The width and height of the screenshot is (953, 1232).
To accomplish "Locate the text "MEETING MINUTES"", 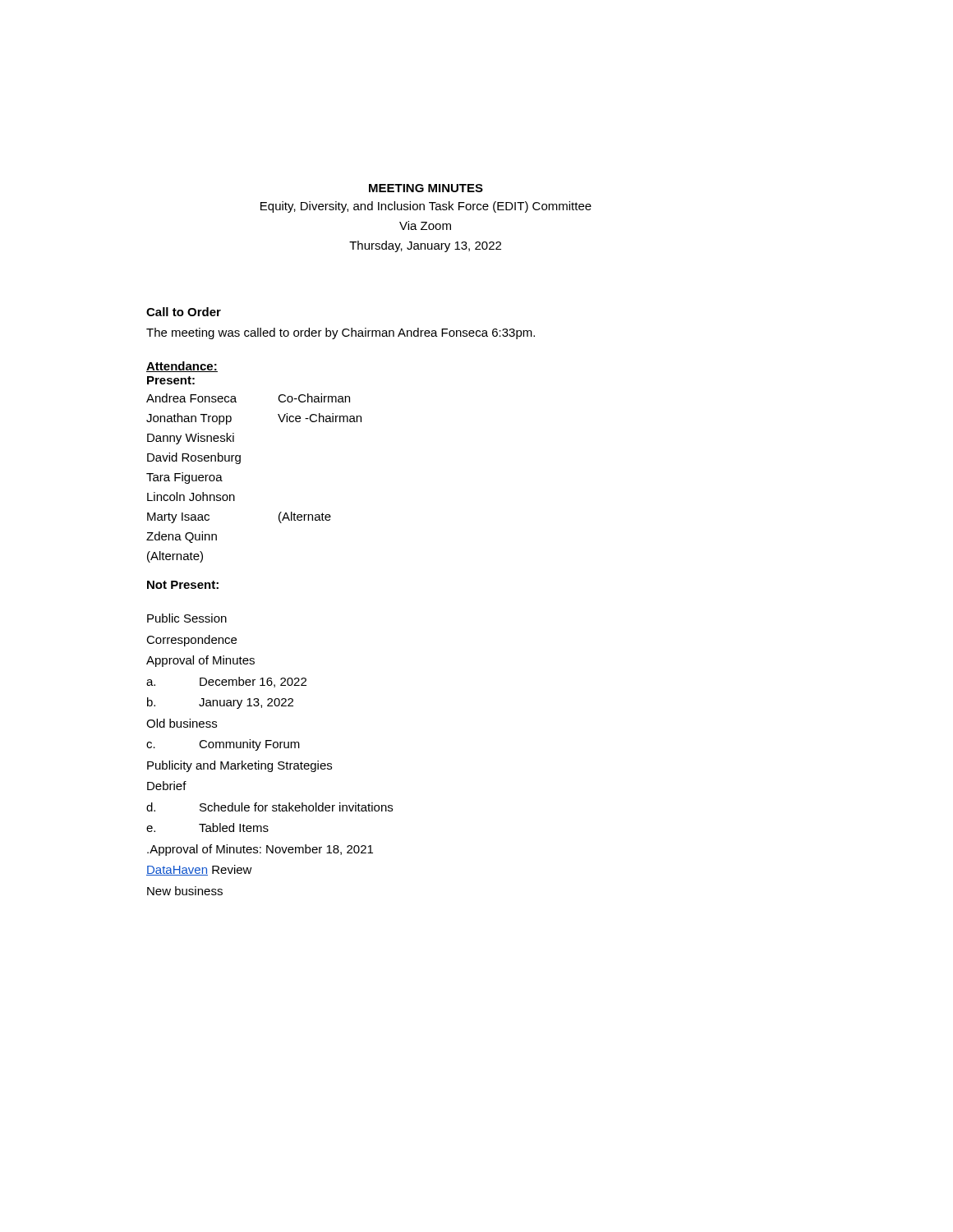I will (x=426, y=188).
